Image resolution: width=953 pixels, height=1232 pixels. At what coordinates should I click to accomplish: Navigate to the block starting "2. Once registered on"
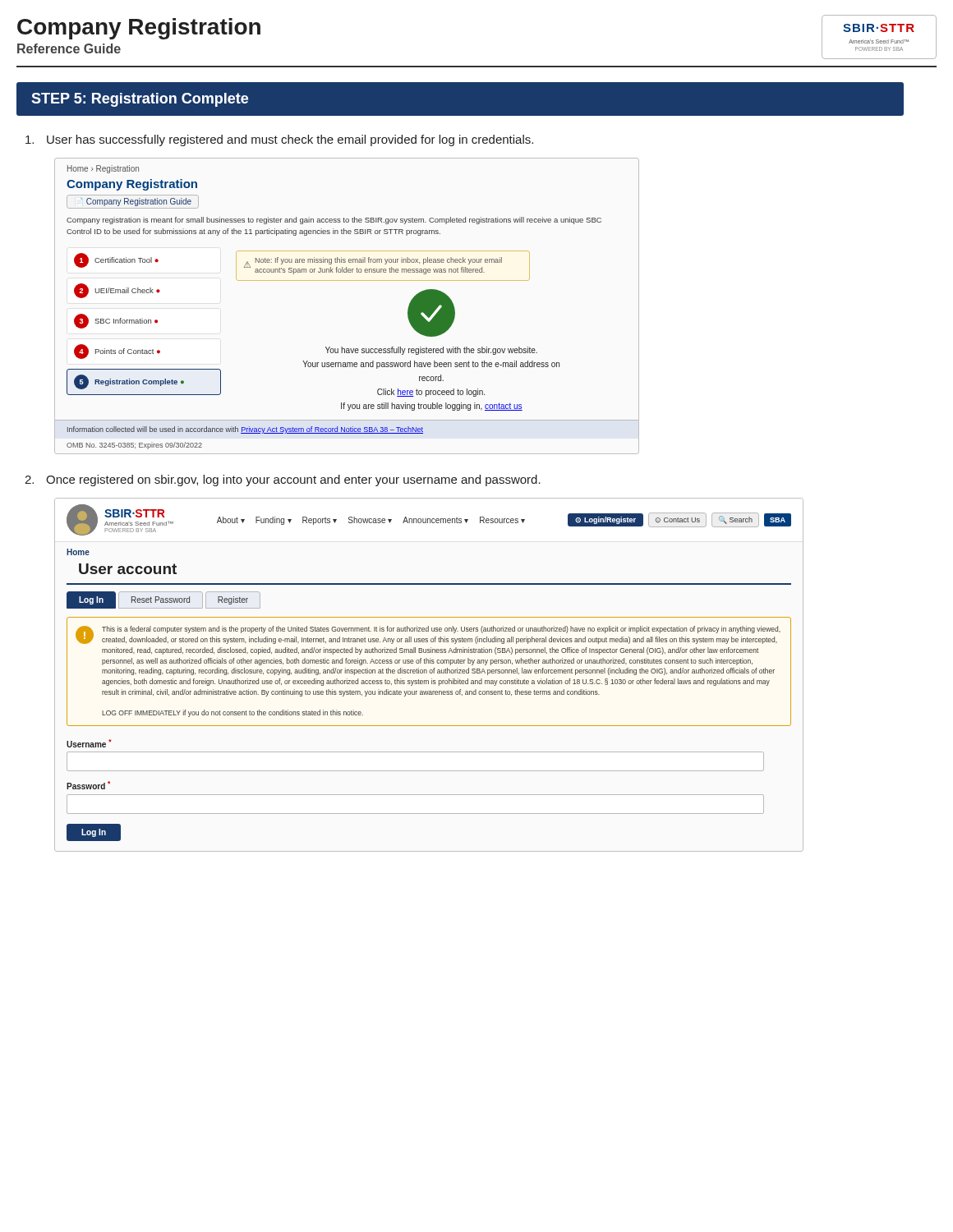pos(283,480)
